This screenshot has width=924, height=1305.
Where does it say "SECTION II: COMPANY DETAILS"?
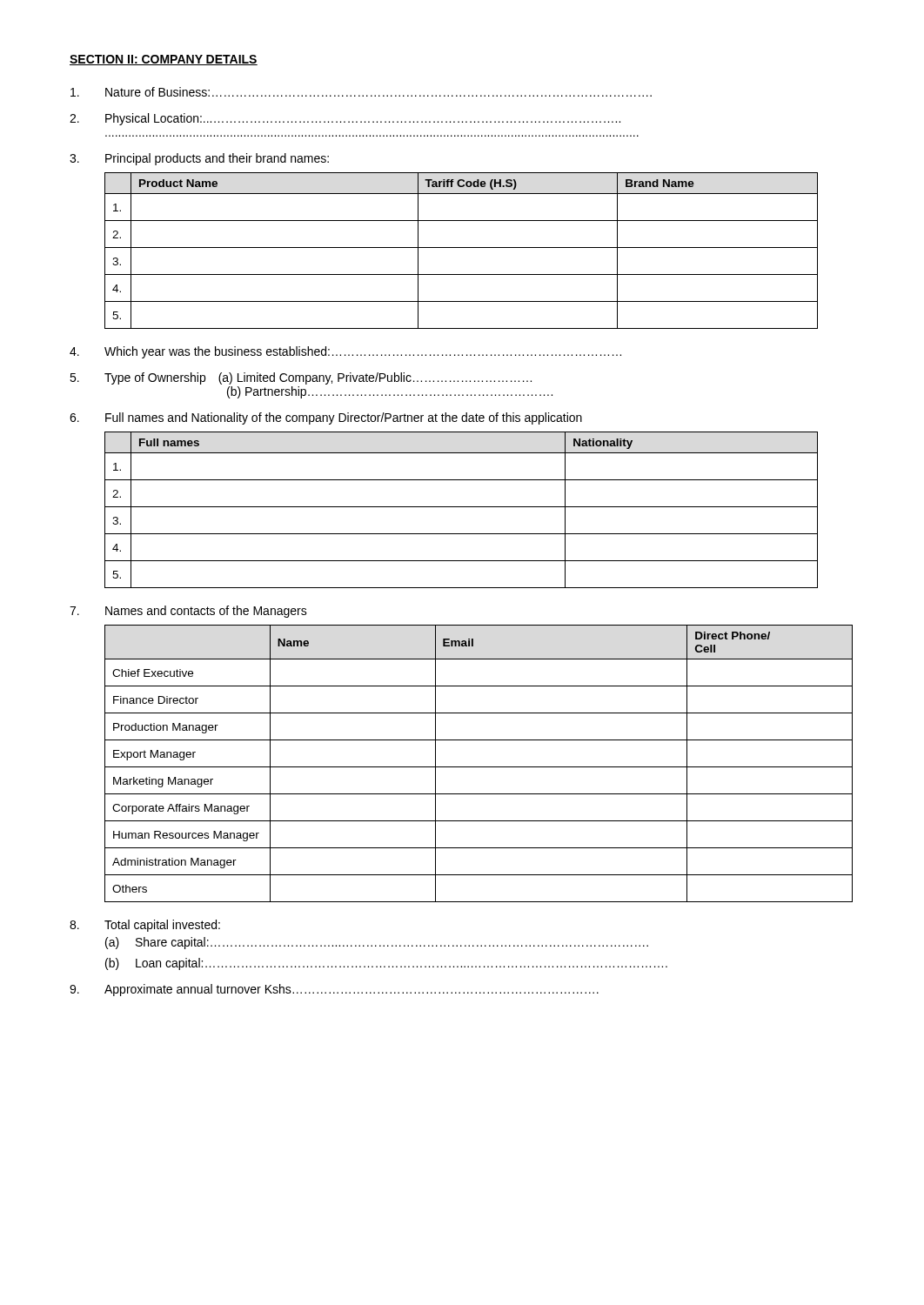point(163,59)
